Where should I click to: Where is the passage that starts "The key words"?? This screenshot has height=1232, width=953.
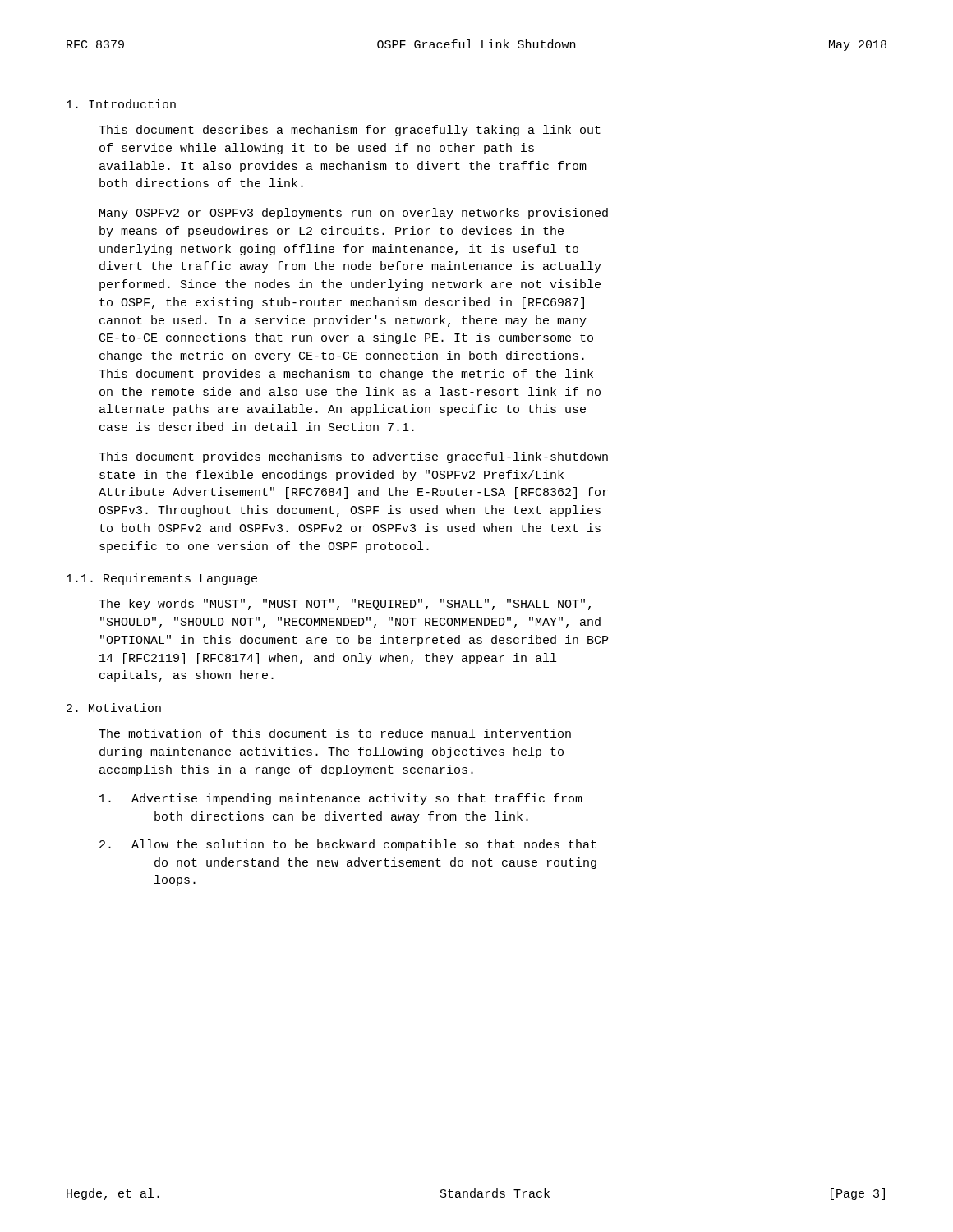pyautogui.click(x=354, y=641)
